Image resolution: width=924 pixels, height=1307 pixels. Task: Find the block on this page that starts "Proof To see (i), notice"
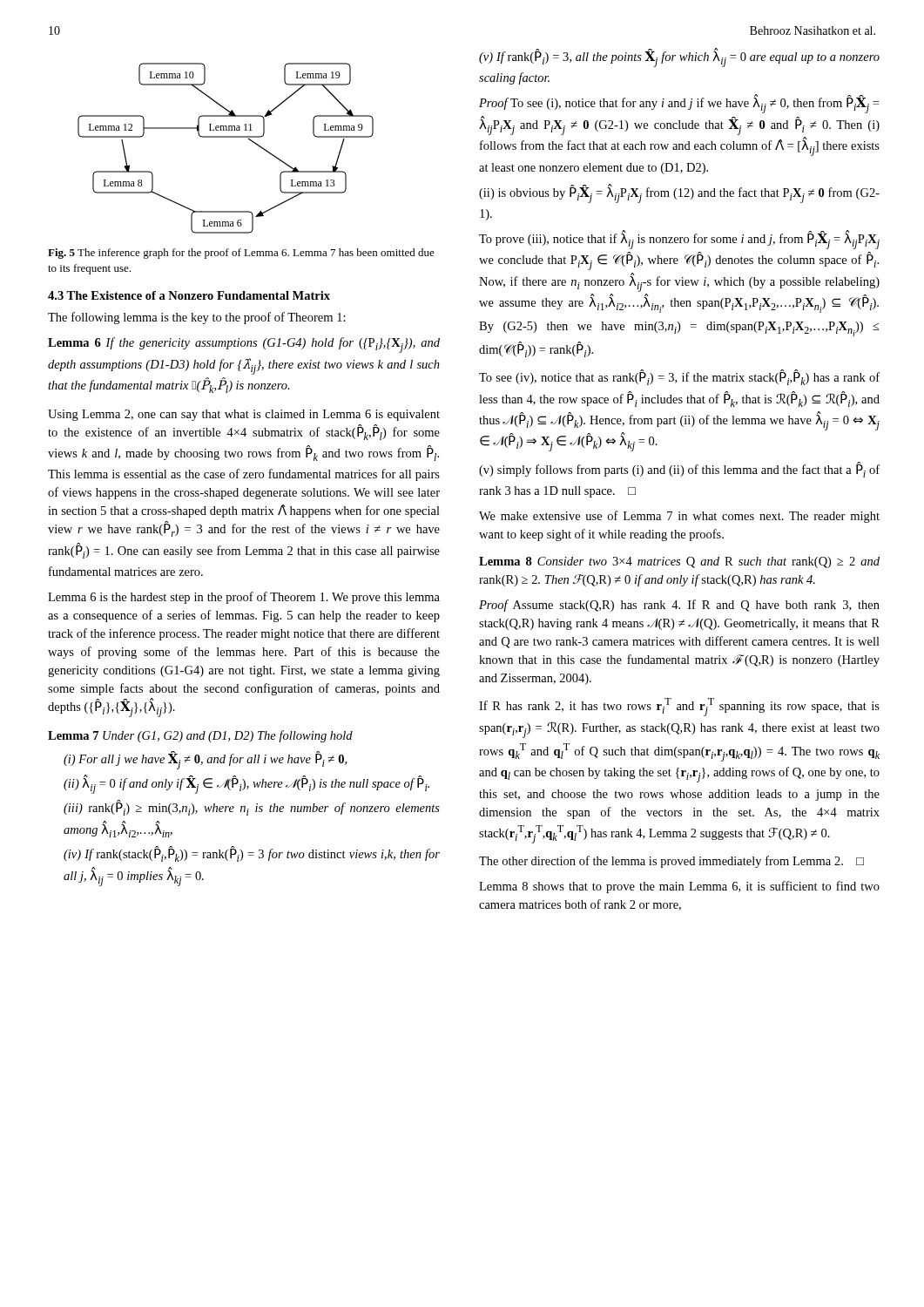pyautogui.click(x=679, y=135)
